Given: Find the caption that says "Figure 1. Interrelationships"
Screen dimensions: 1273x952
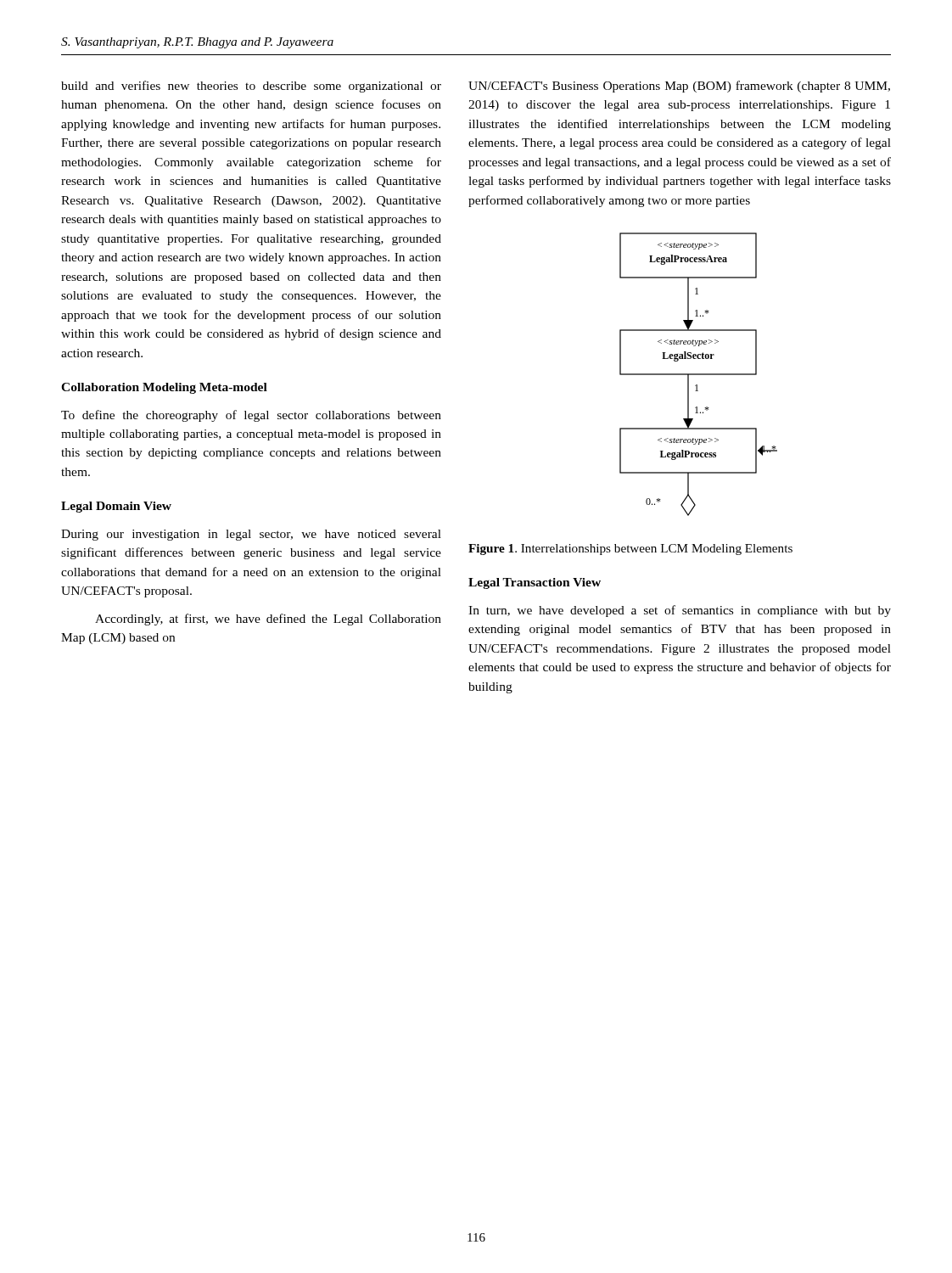Looking at the screenshot, I should pos(680,548).
